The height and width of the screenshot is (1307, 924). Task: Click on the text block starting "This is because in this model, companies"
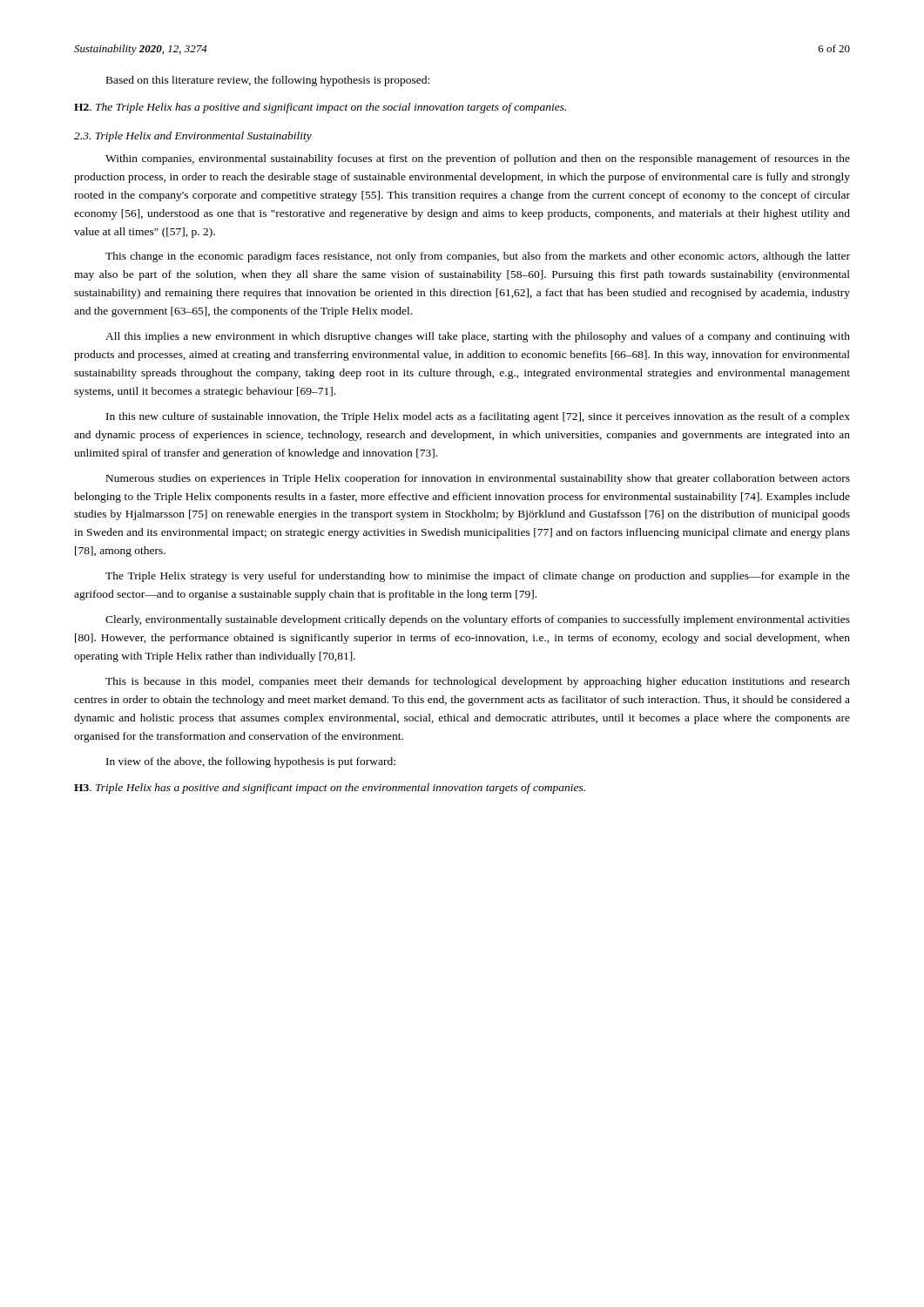(462, 708)
